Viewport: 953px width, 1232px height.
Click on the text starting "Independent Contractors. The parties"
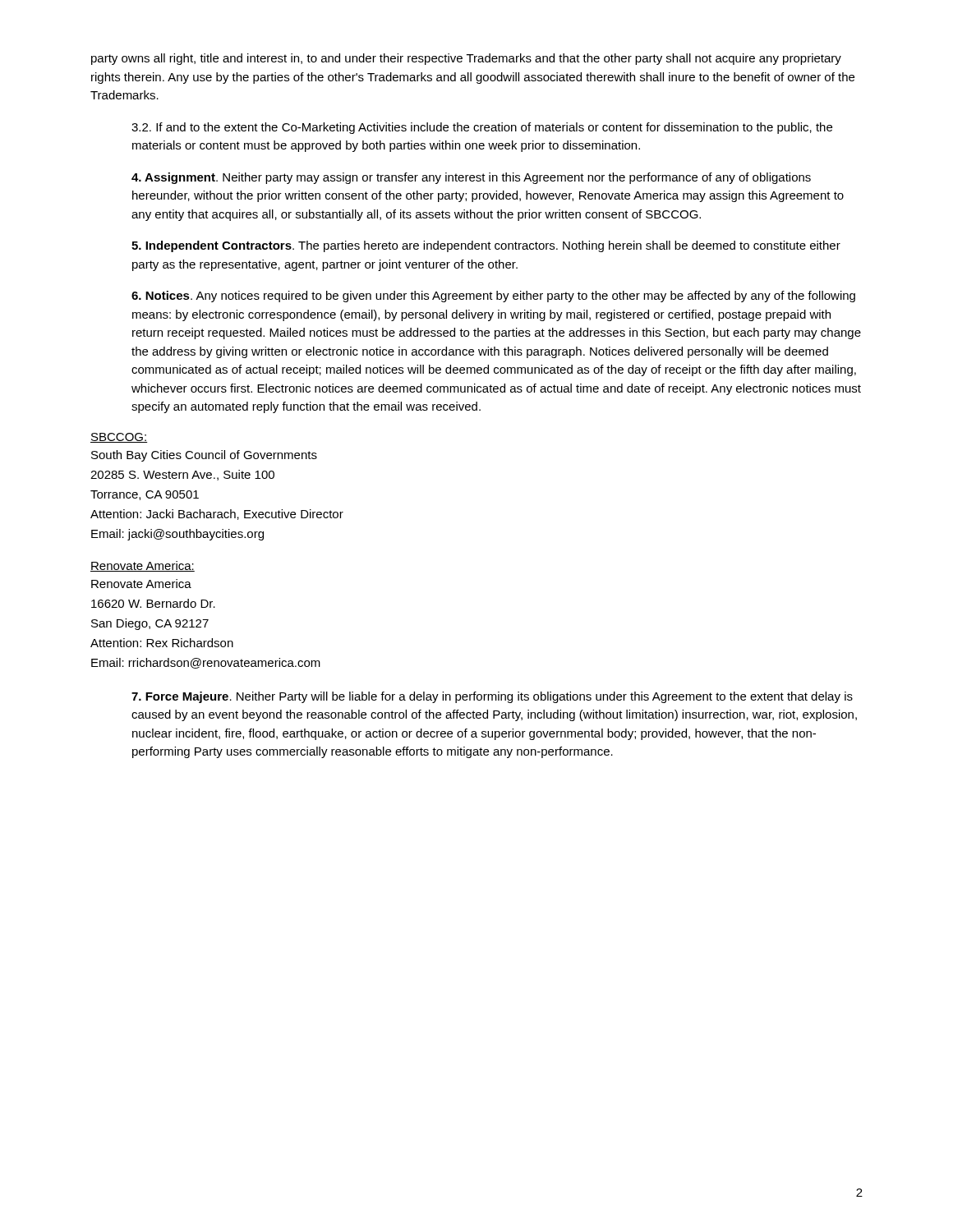[x=486, y=254]
